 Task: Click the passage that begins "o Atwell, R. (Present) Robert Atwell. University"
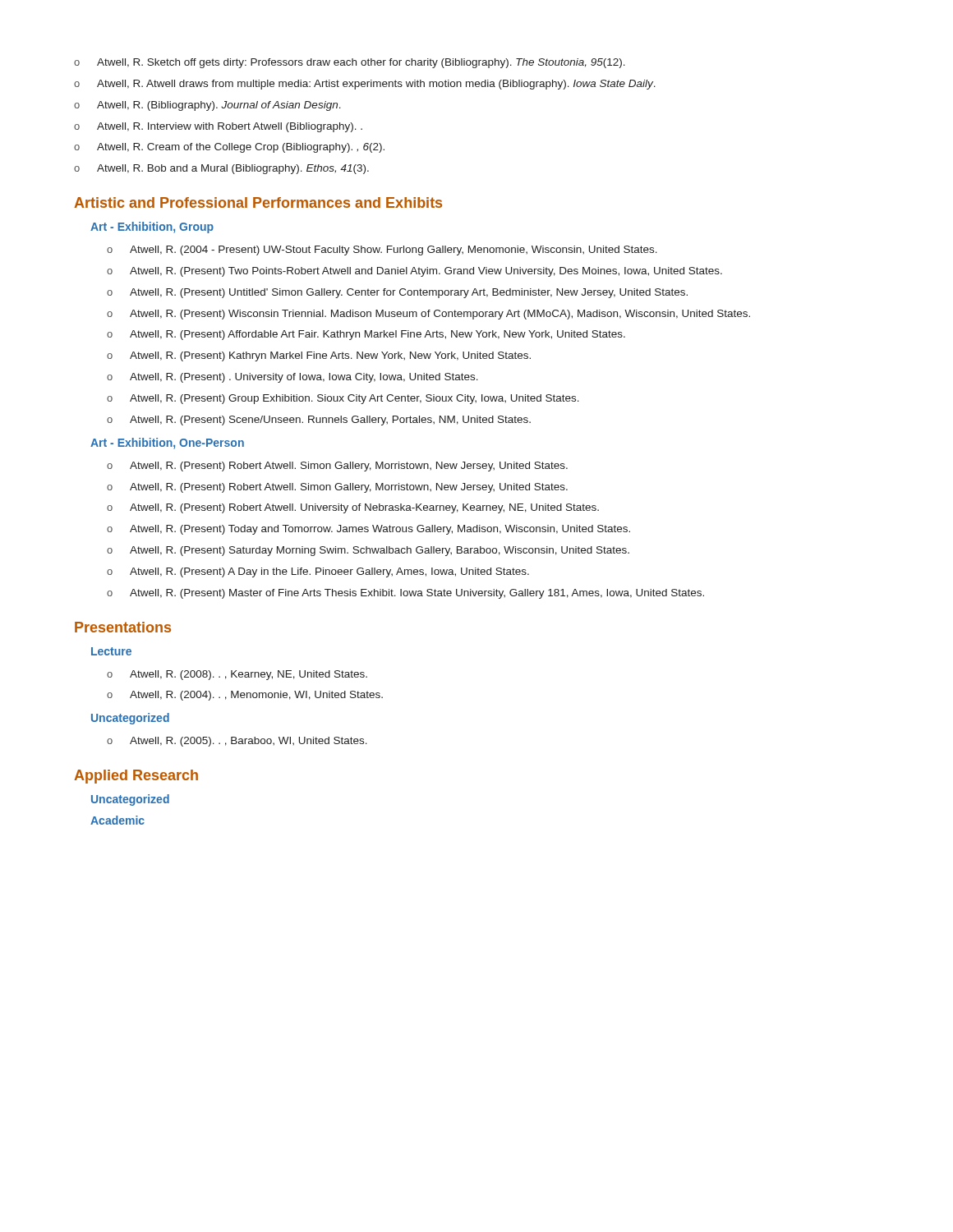(493, 508)
